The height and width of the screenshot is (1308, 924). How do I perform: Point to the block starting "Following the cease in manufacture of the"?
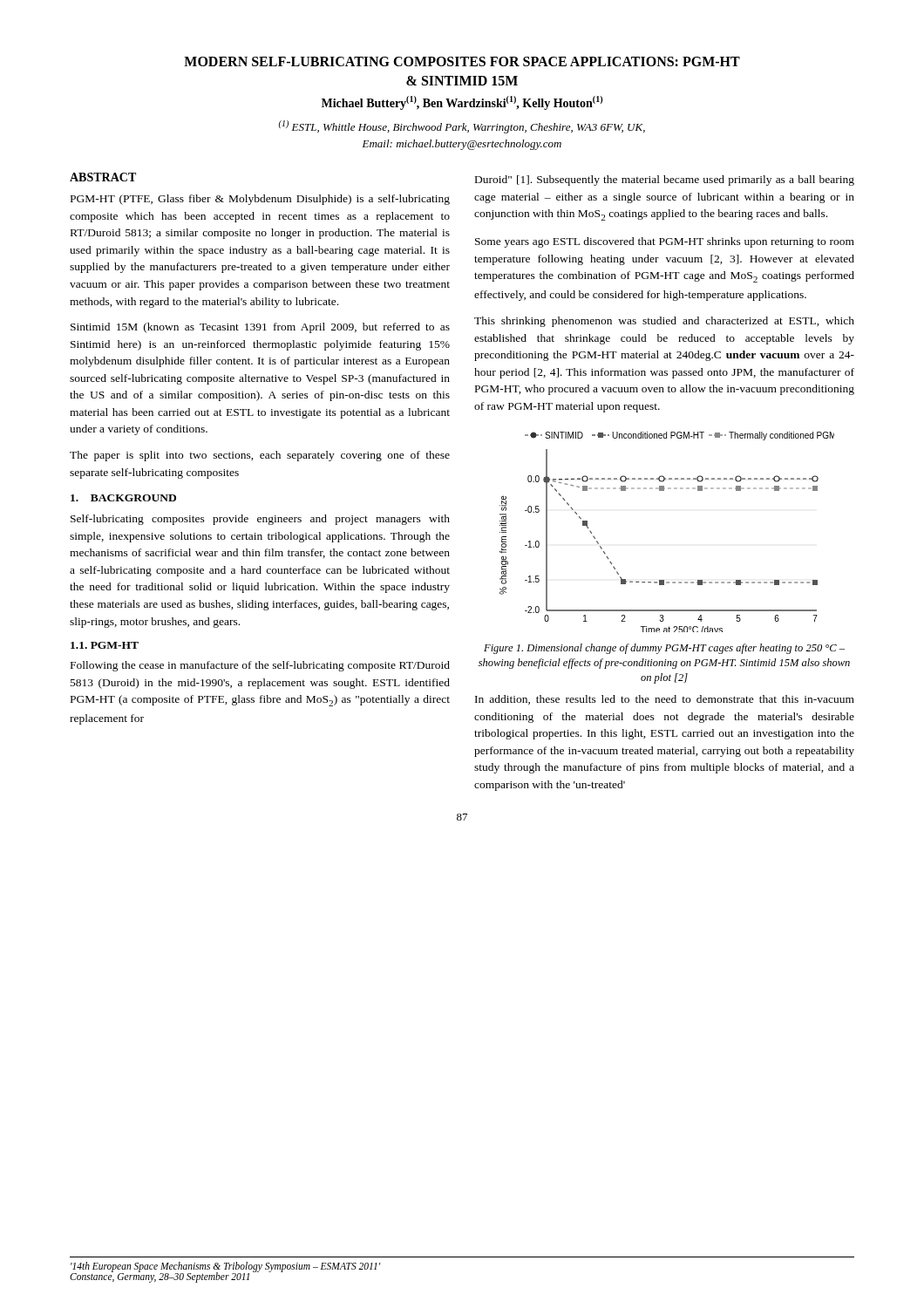click(260, 692)
